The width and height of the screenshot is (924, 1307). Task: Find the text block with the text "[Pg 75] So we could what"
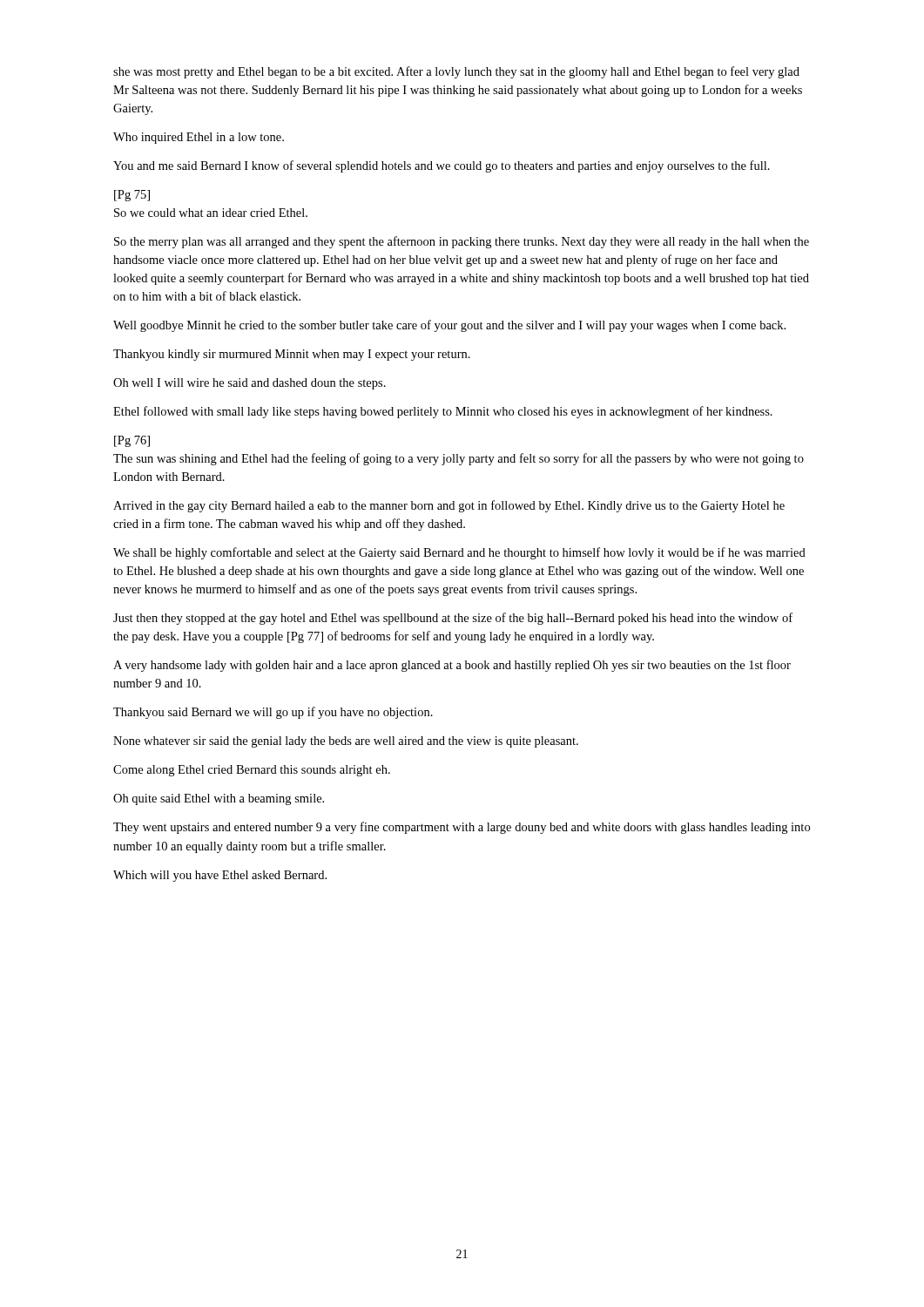pos(211,204)
